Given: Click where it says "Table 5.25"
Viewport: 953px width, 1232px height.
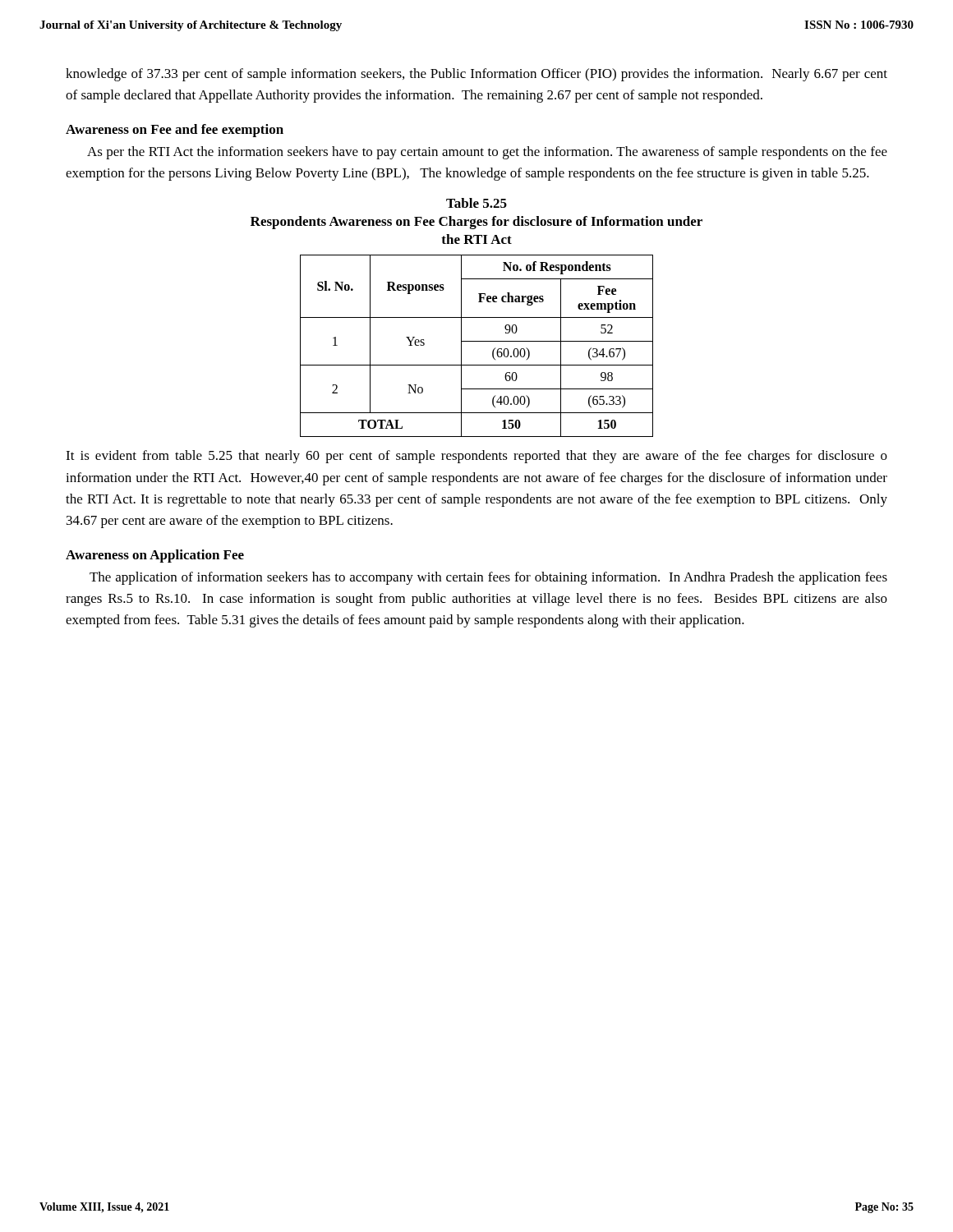Looking at the screenshot, I should click(x=476, y=204).
